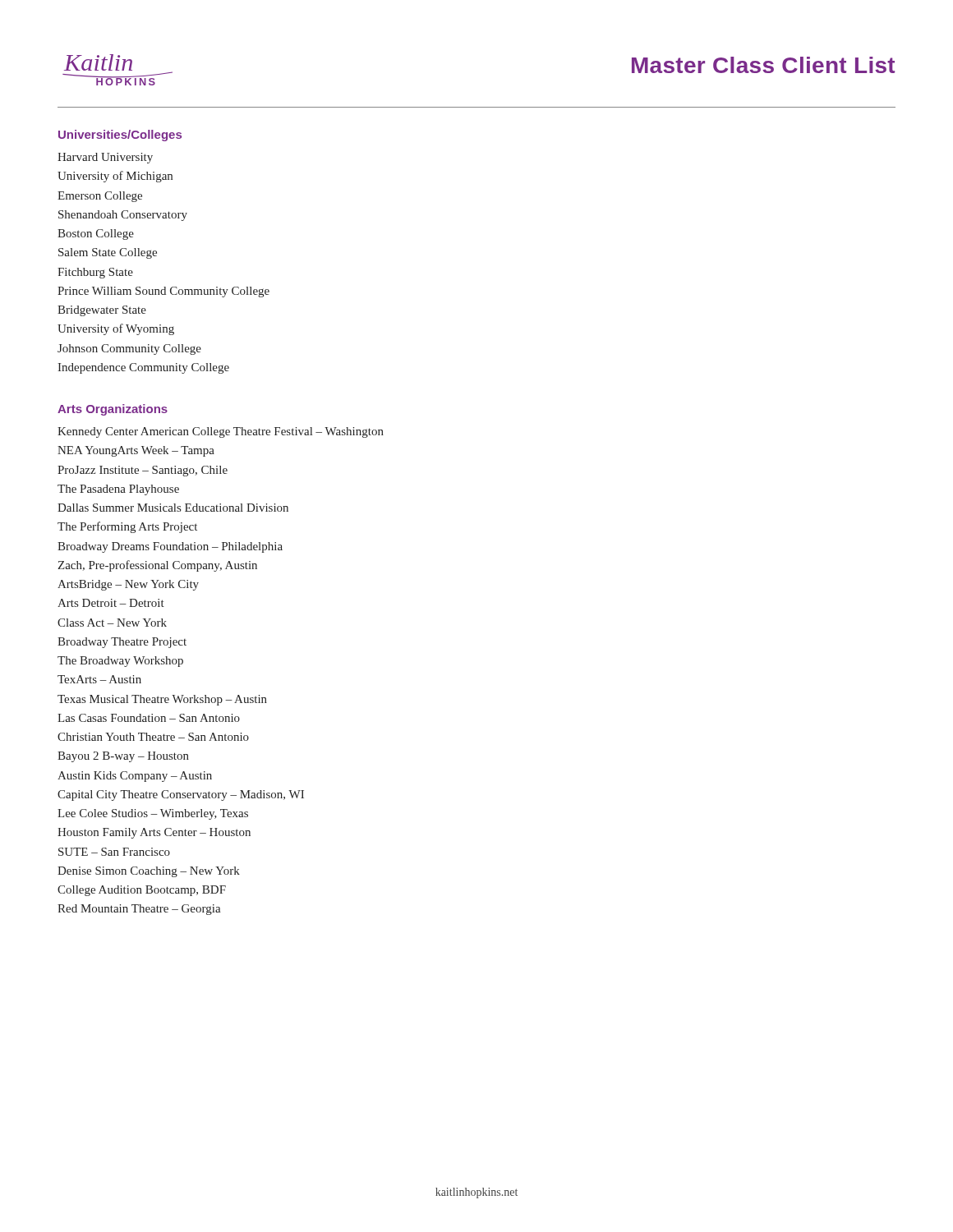Click on the list item containing "Dallas Summer Musicals Educational Division"
Viewport: 953px width, 1232px height.
[173, 508]
